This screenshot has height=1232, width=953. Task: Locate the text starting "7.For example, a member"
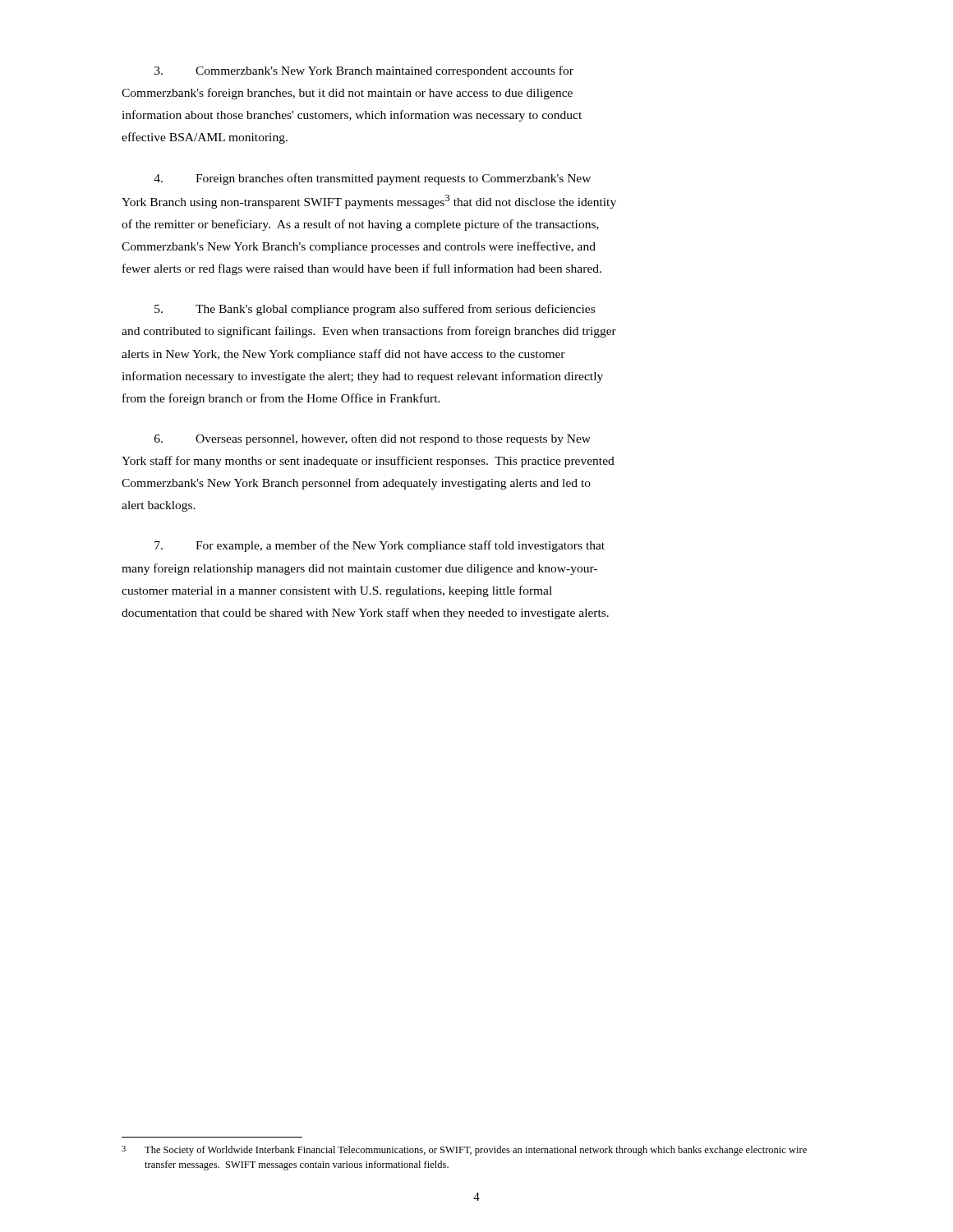[476, 579]
